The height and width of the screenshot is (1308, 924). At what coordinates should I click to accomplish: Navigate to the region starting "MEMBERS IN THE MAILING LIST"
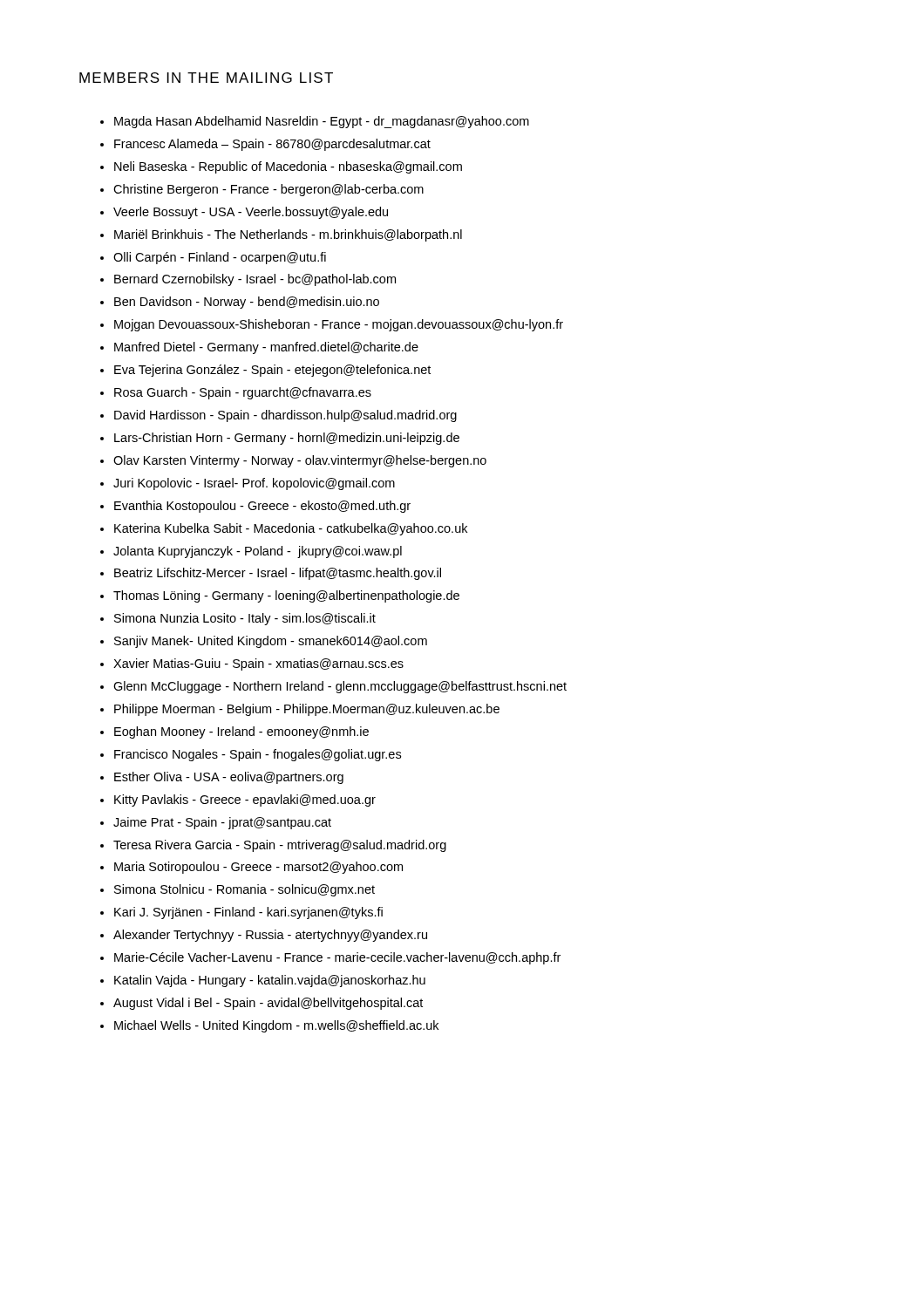click(206, 78)
